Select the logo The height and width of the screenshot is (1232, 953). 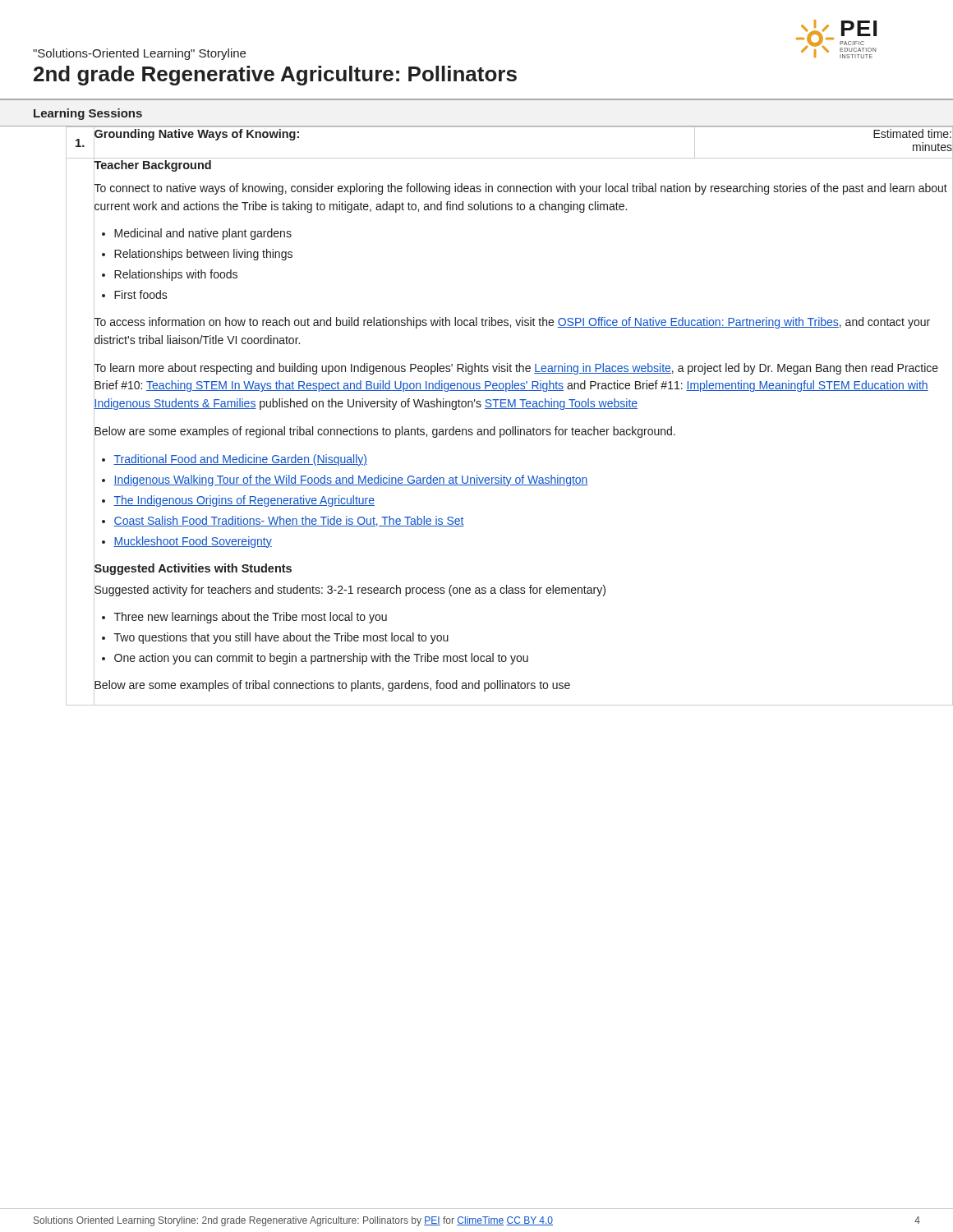click(x=855, y=40)
